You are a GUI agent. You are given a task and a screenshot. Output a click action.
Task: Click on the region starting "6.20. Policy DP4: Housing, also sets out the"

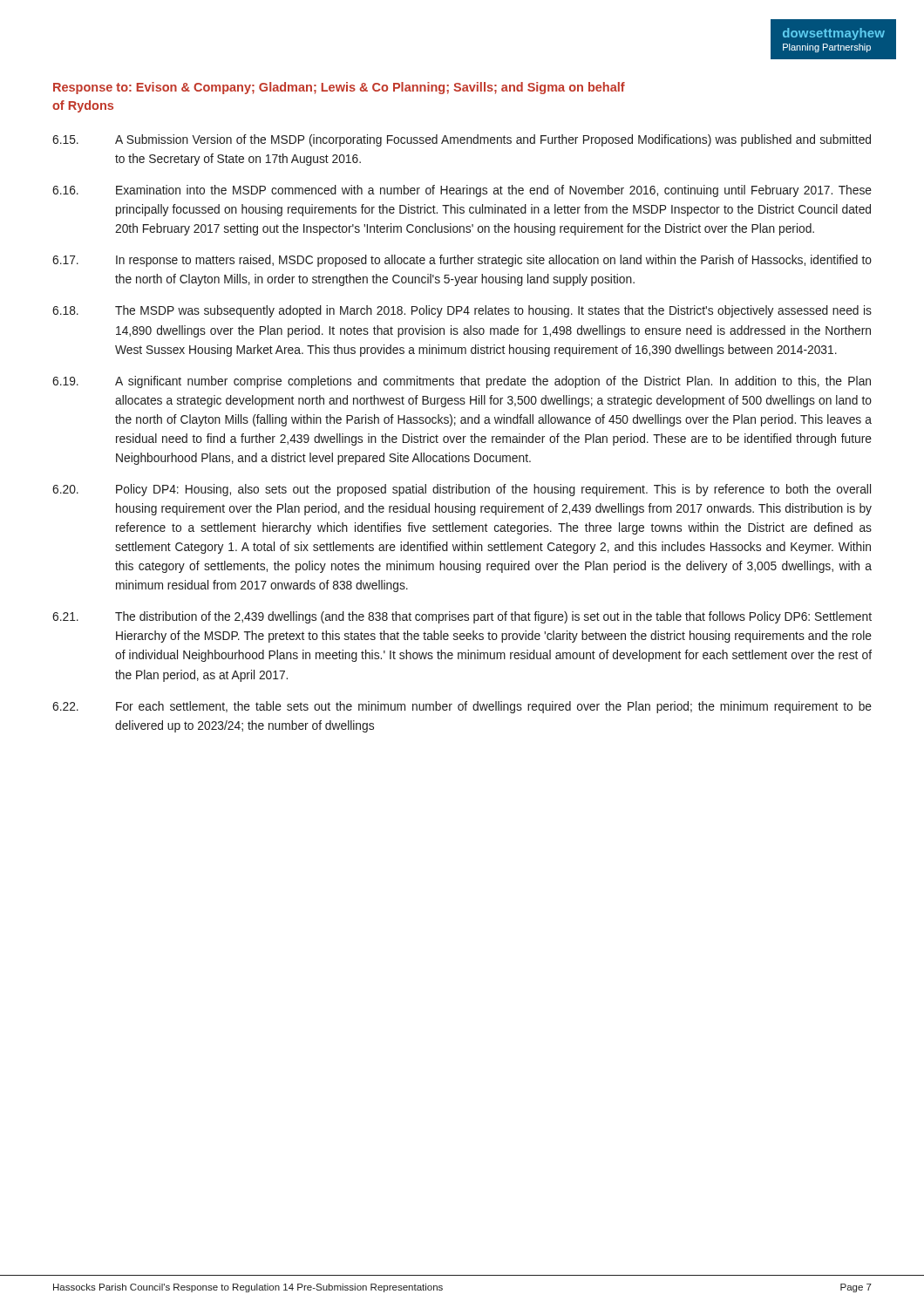(x=462, y=538)
